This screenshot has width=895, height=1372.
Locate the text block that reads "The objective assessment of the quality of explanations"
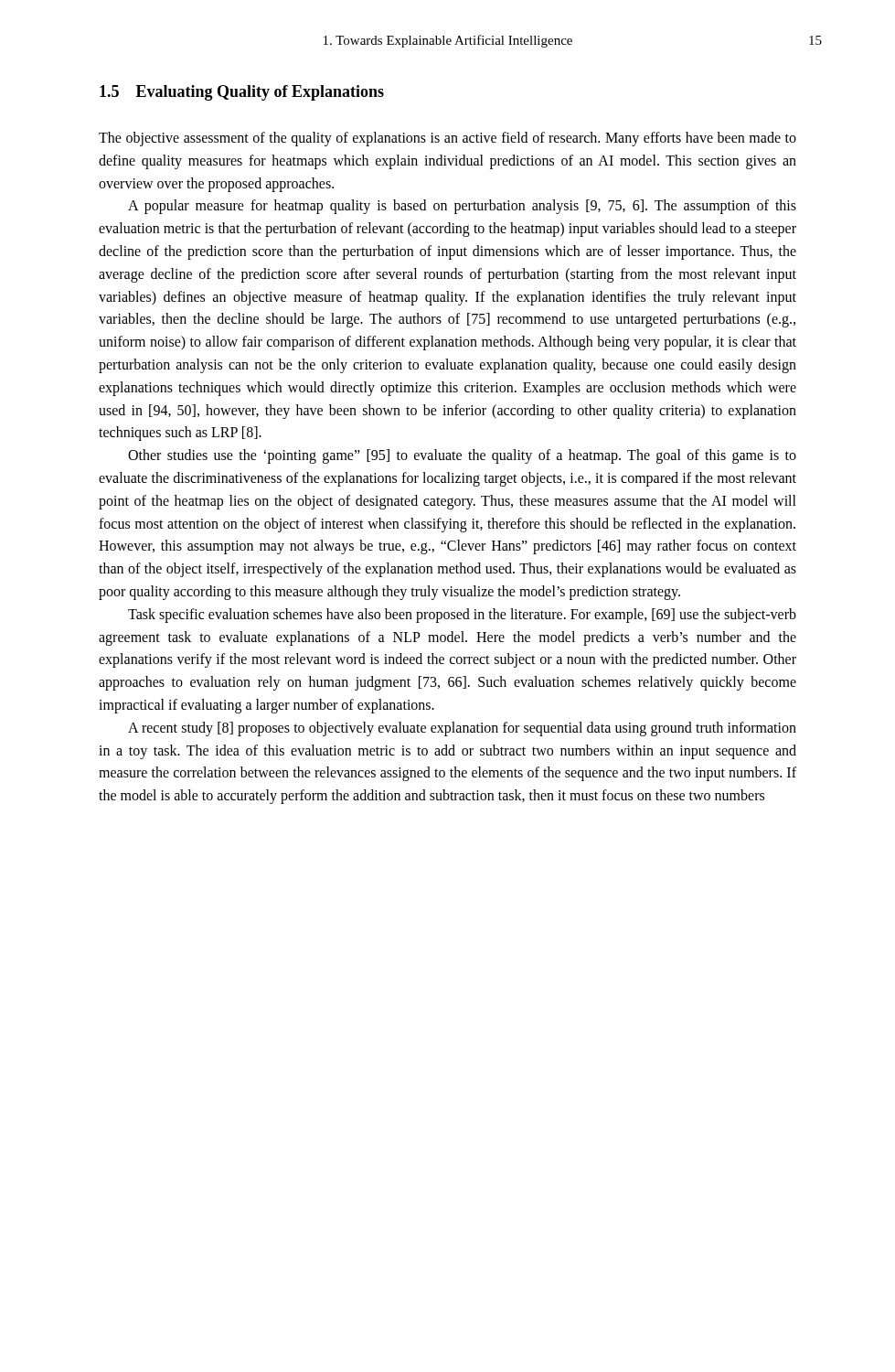448,161
